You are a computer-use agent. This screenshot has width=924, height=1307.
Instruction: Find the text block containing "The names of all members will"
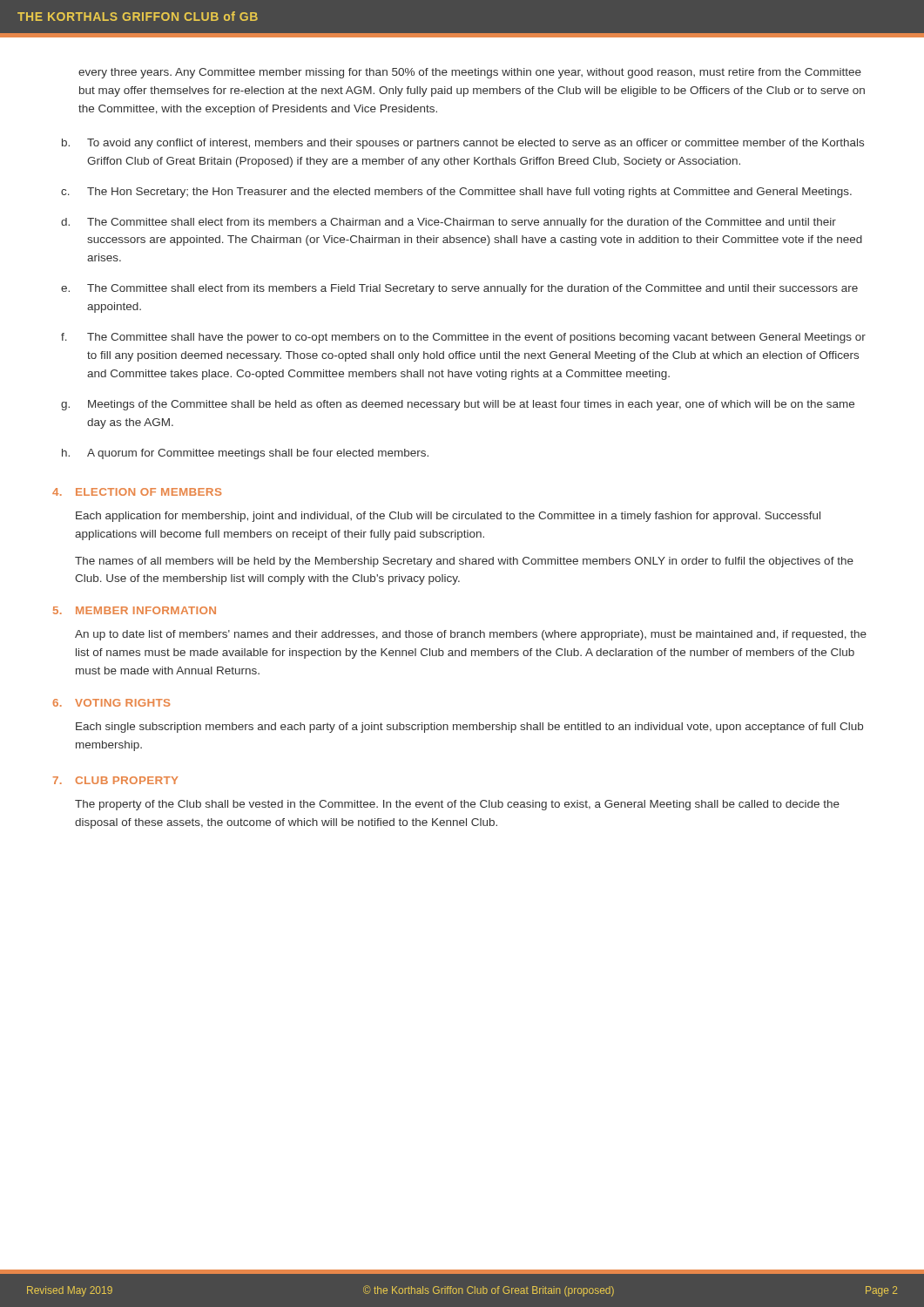tap(464, 569)
